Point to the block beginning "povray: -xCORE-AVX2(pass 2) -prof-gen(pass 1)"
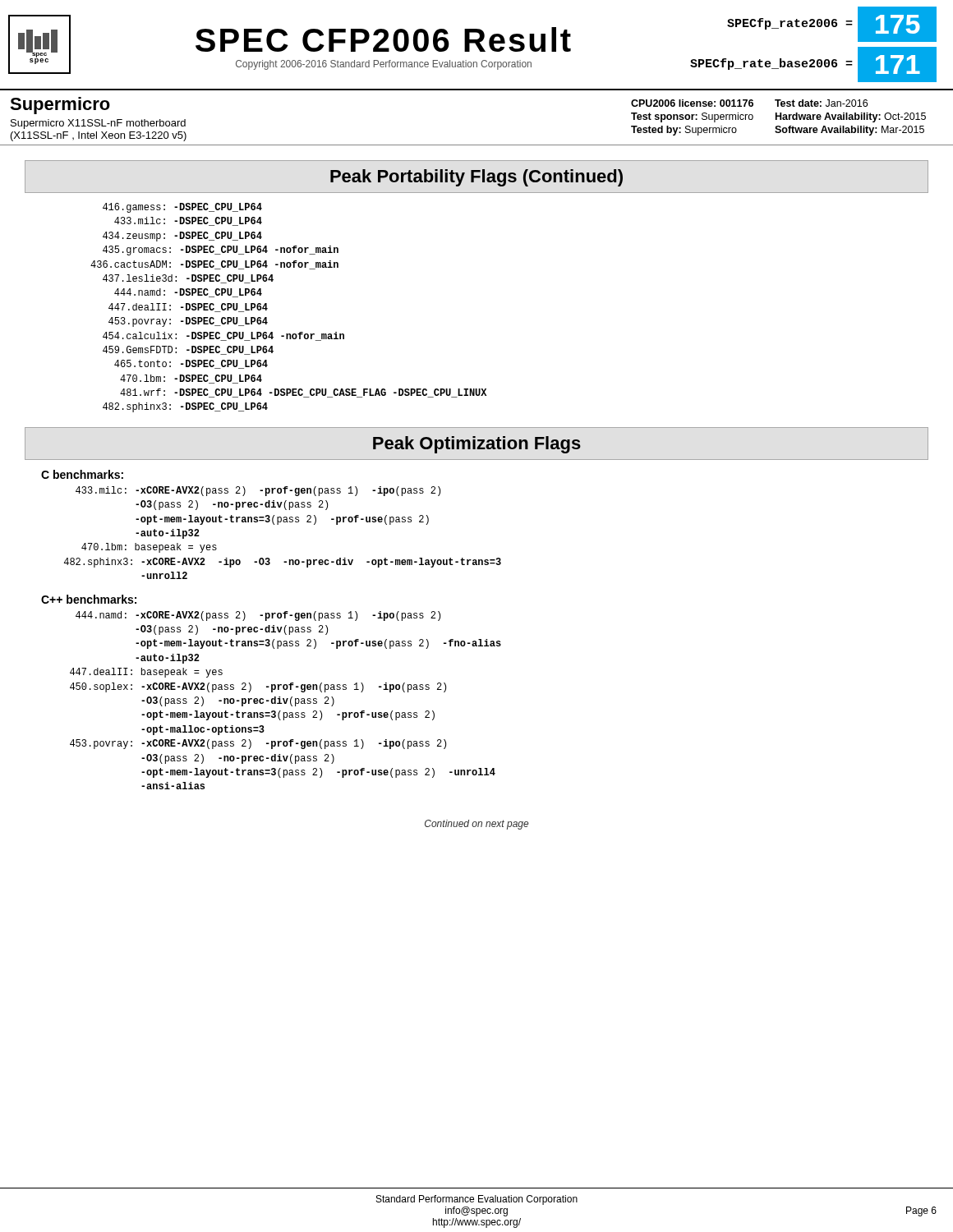This screenshot has width=953, height=1232. coord(493,766)
